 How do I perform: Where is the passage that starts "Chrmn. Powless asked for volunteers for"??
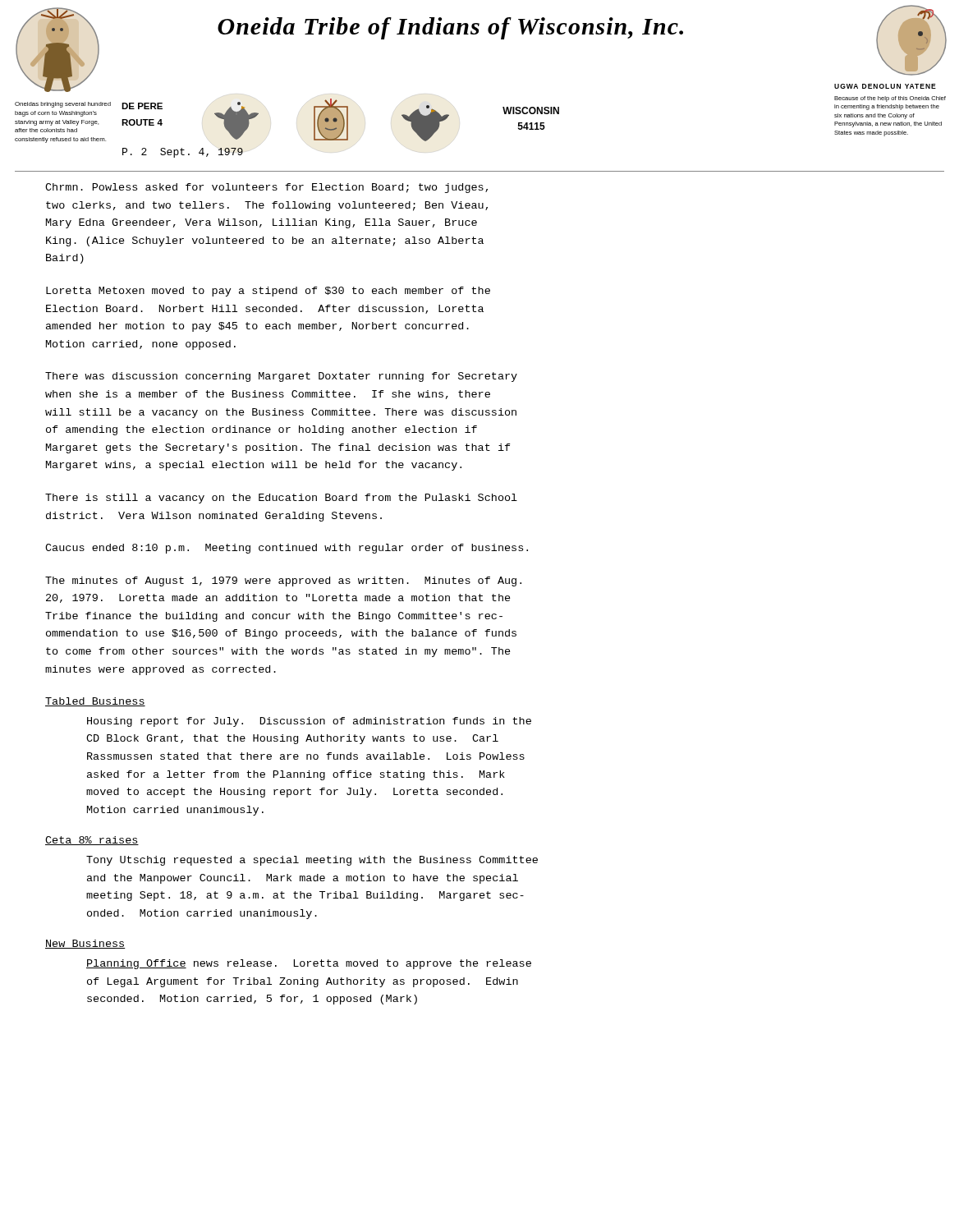click(x=268, y=223)
